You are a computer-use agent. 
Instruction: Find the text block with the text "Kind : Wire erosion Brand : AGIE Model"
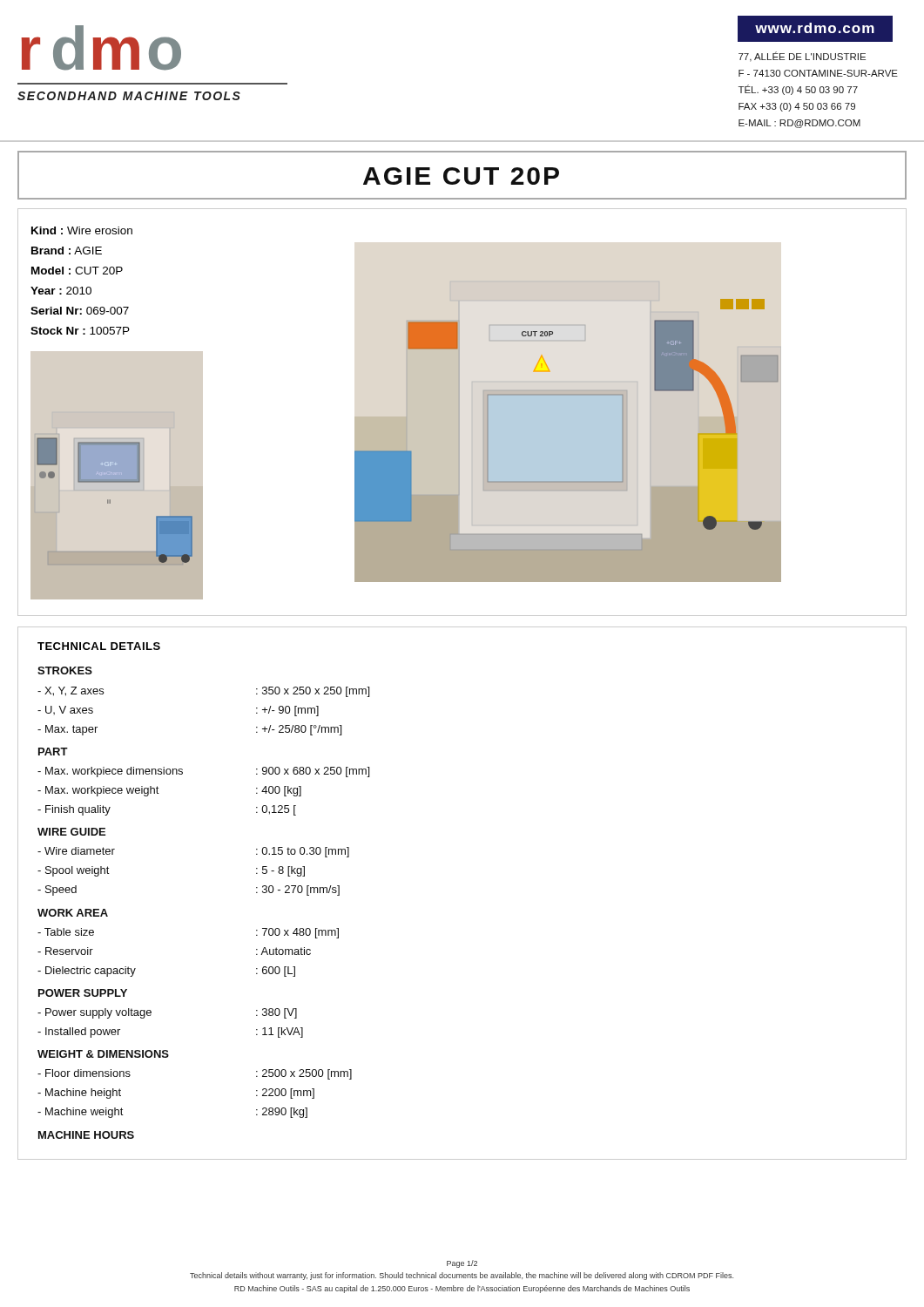(x=126, y=281)
